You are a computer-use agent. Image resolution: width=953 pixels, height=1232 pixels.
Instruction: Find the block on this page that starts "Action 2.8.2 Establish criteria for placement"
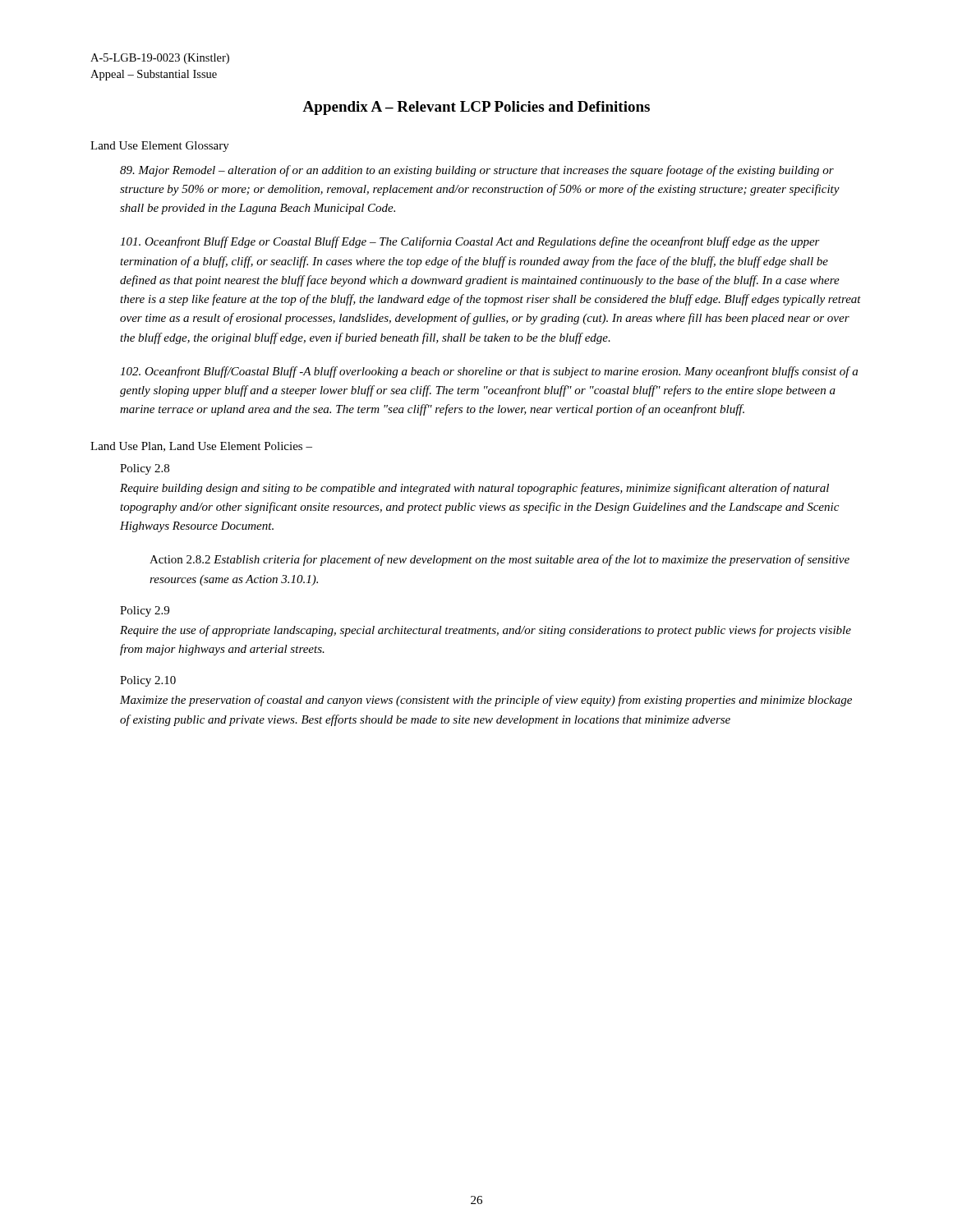[x=506, y=570]
